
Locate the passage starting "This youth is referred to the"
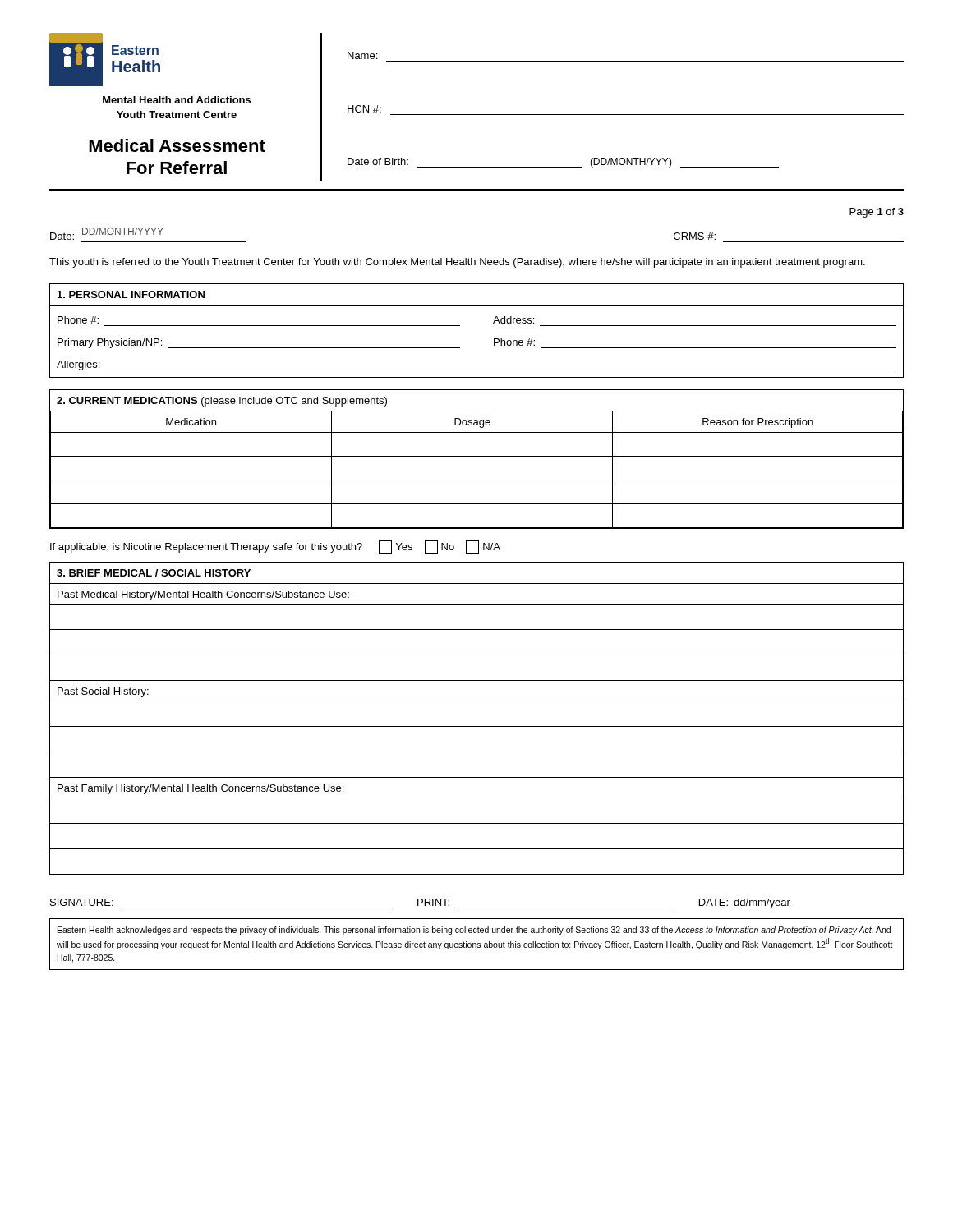(457, 262)
